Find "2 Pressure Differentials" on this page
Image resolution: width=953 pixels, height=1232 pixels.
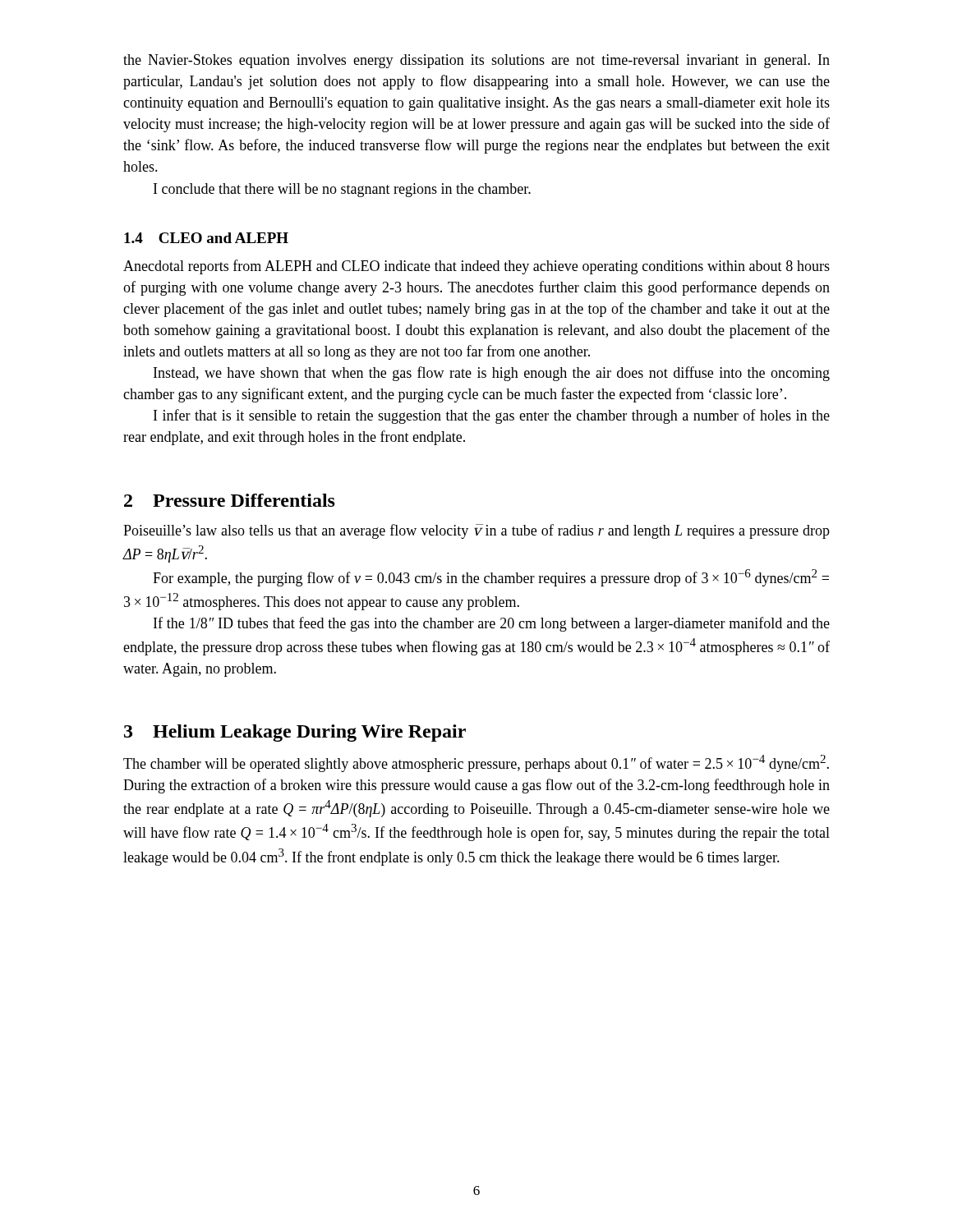click(230, 500)
